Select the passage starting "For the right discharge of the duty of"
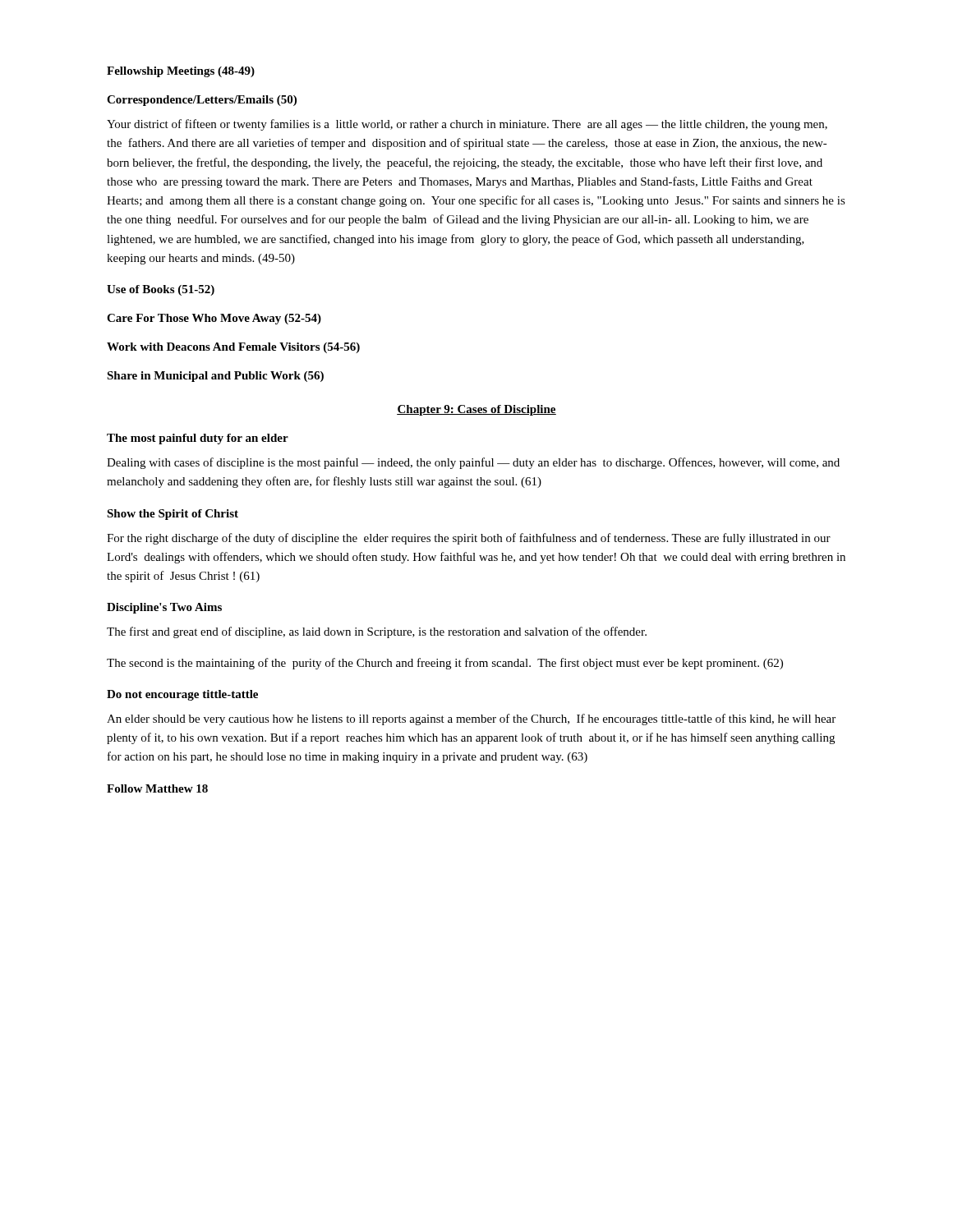The height and width of the screenshot is (1232, 953). (476, 557)
